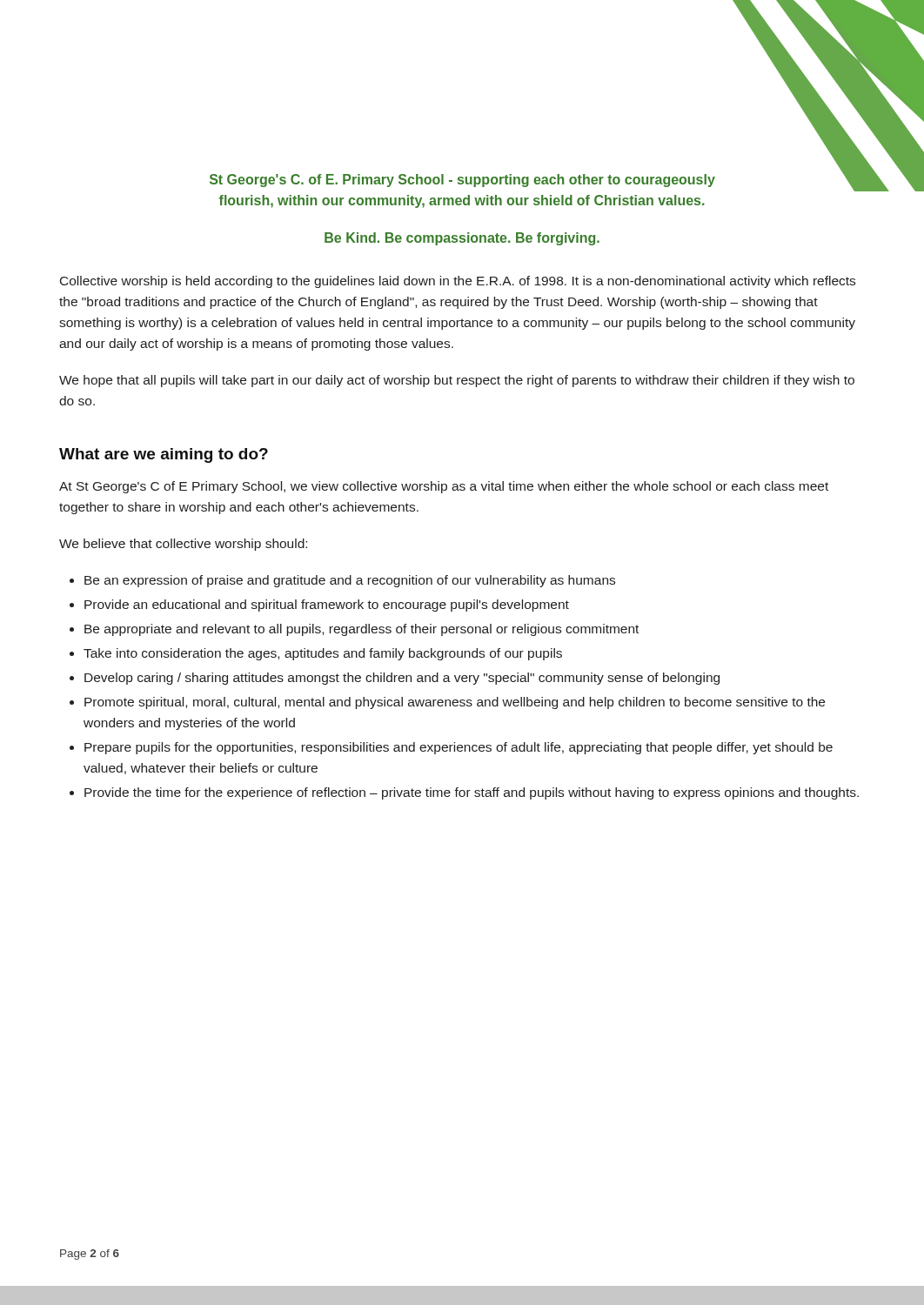Locate the illustration
The width and height of the screenshot is (924, 1305).
[802, 96]
